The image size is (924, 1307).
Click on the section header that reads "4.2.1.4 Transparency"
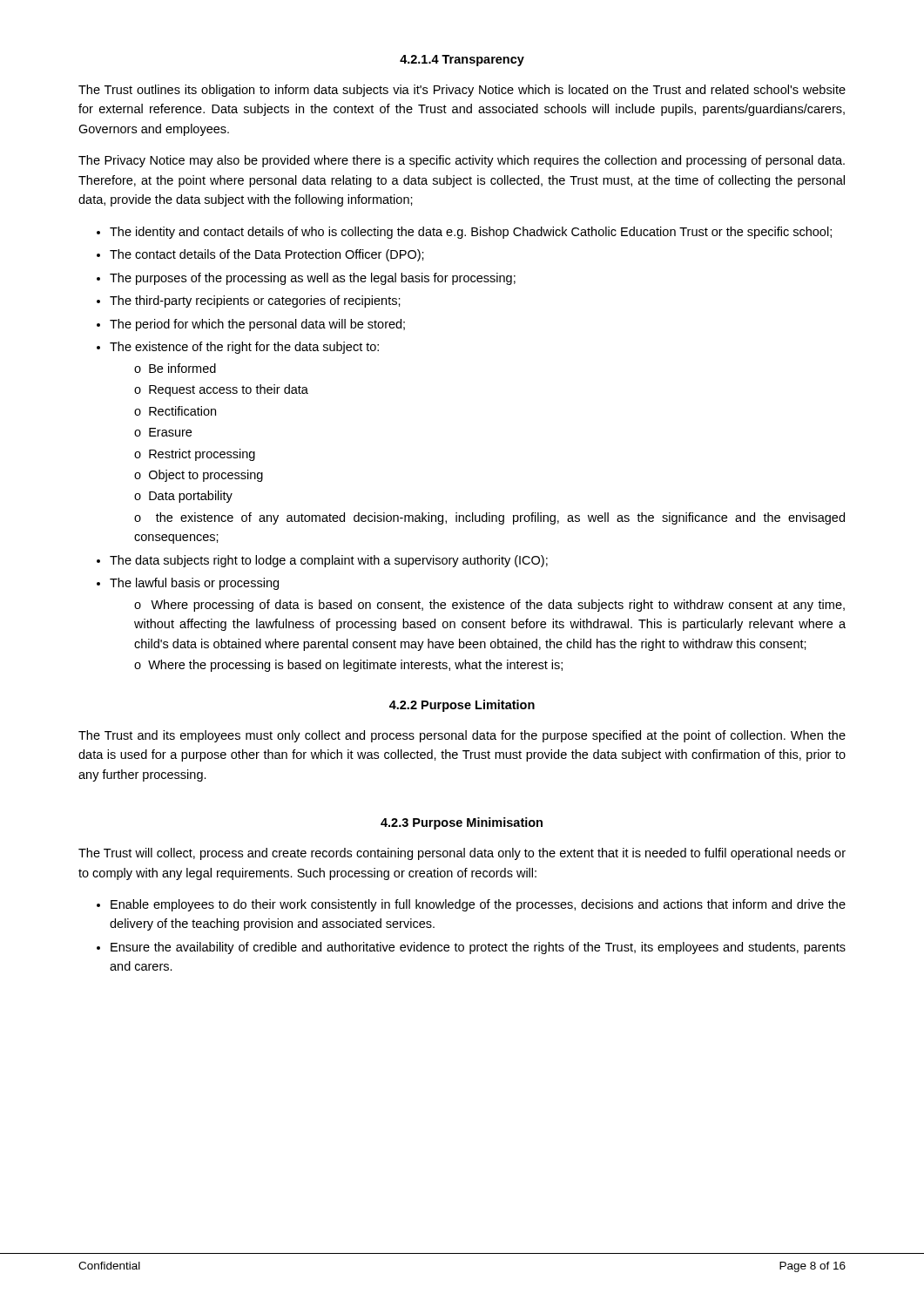[462, 59]
